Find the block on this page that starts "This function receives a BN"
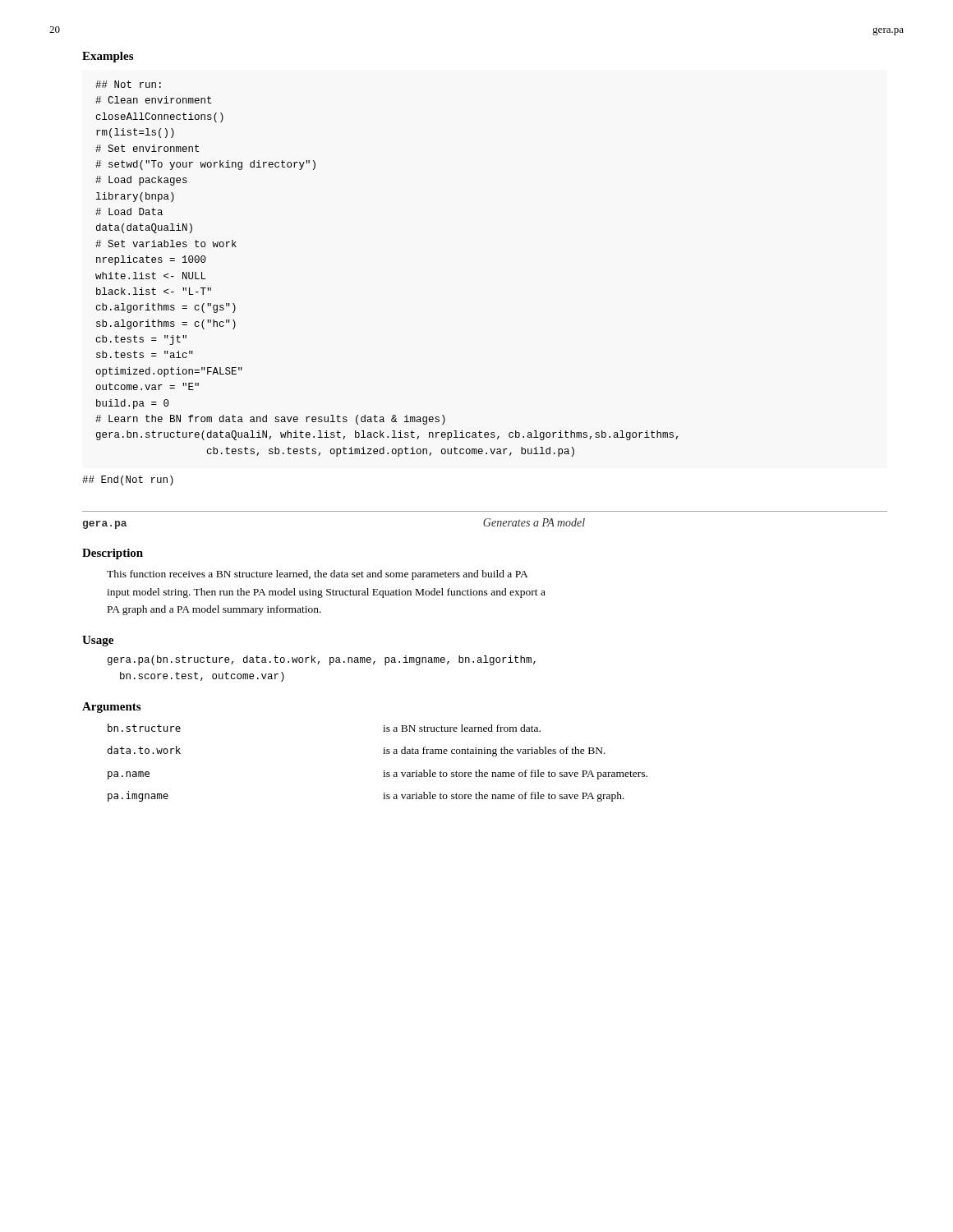The height and width of the screenshot is (1232, 953). [x=326, y=591]
